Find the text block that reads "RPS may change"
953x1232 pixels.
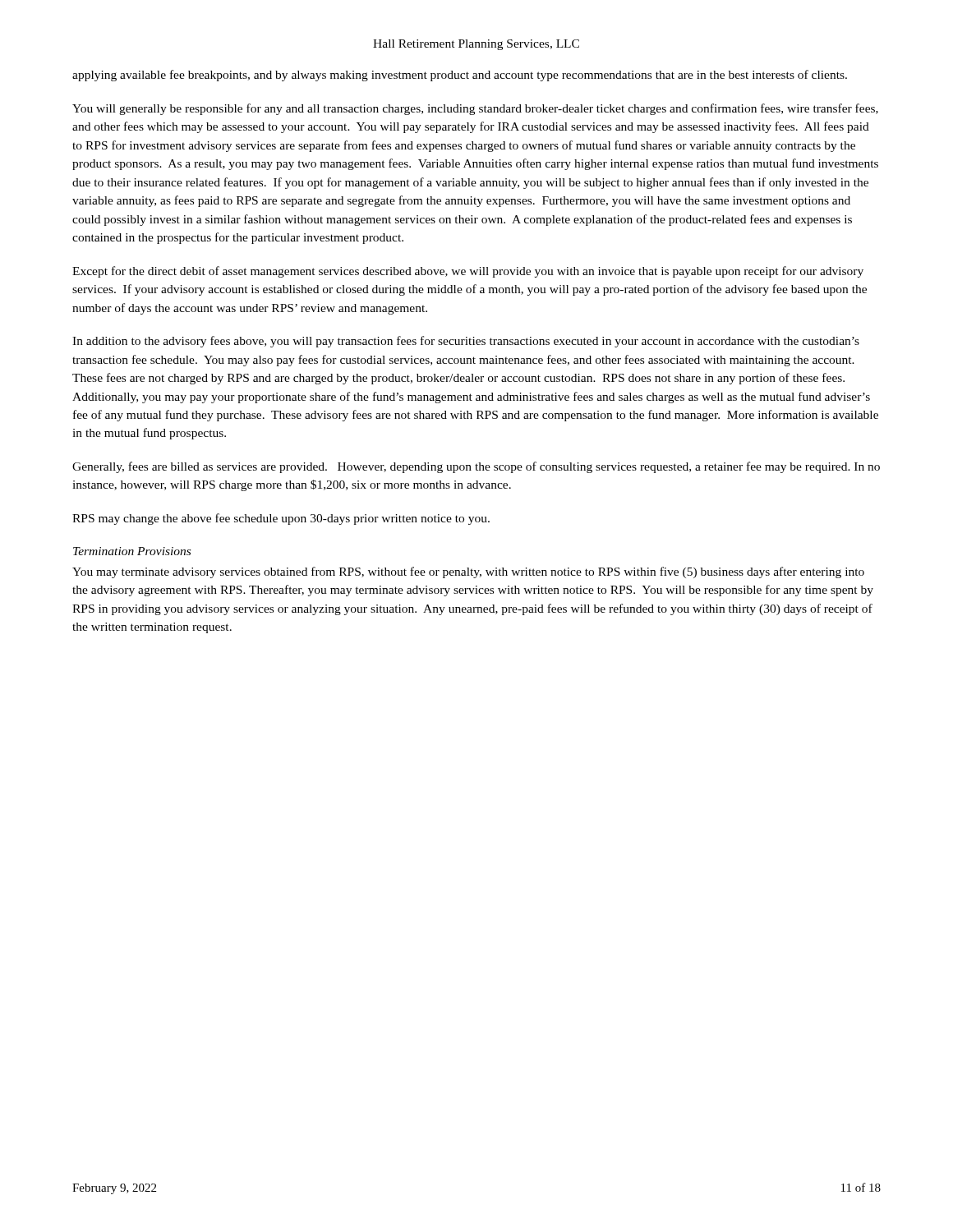281,518
